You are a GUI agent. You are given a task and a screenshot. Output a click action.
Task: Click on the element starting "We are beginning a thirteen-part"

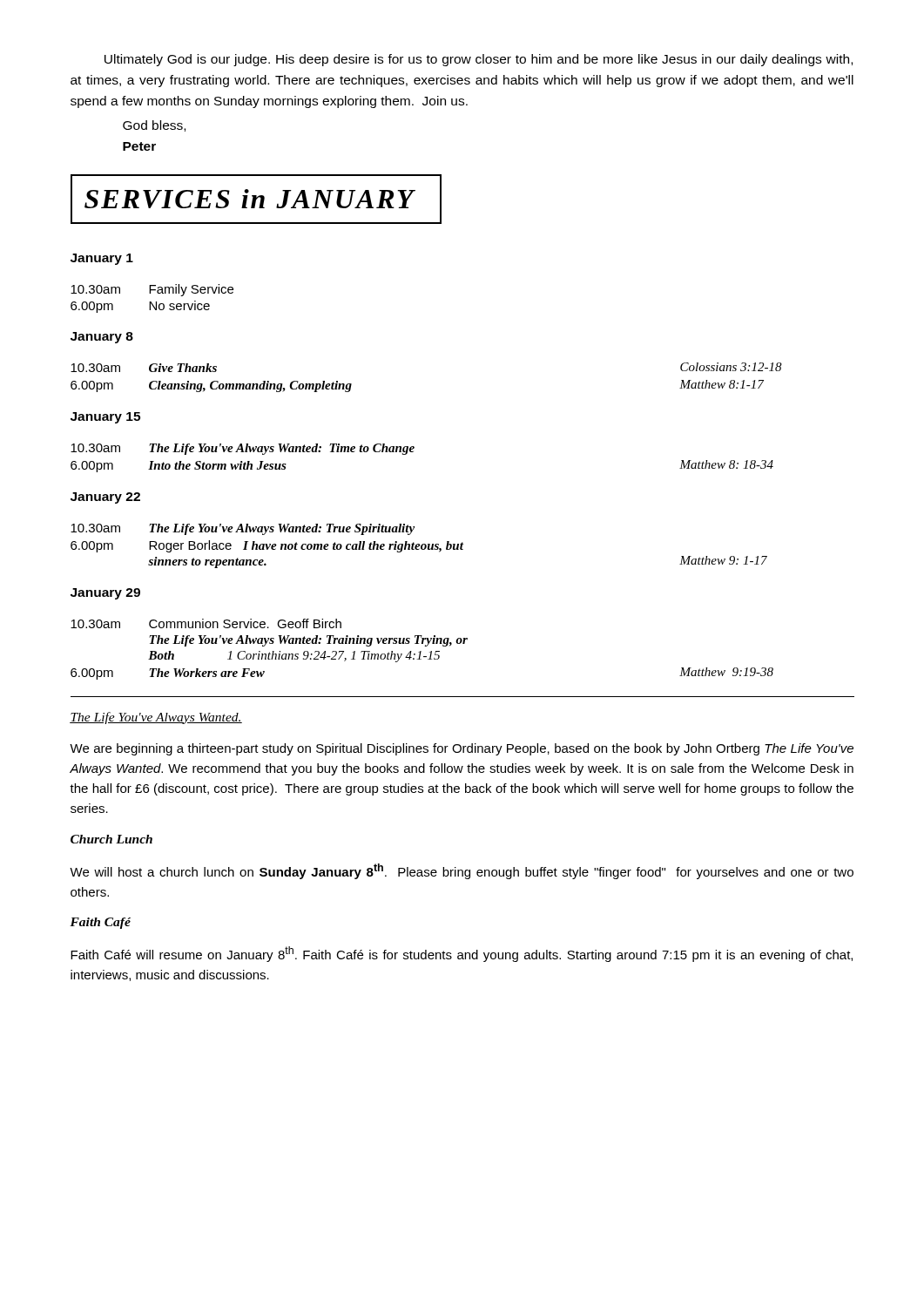click(x=462, y=778)
